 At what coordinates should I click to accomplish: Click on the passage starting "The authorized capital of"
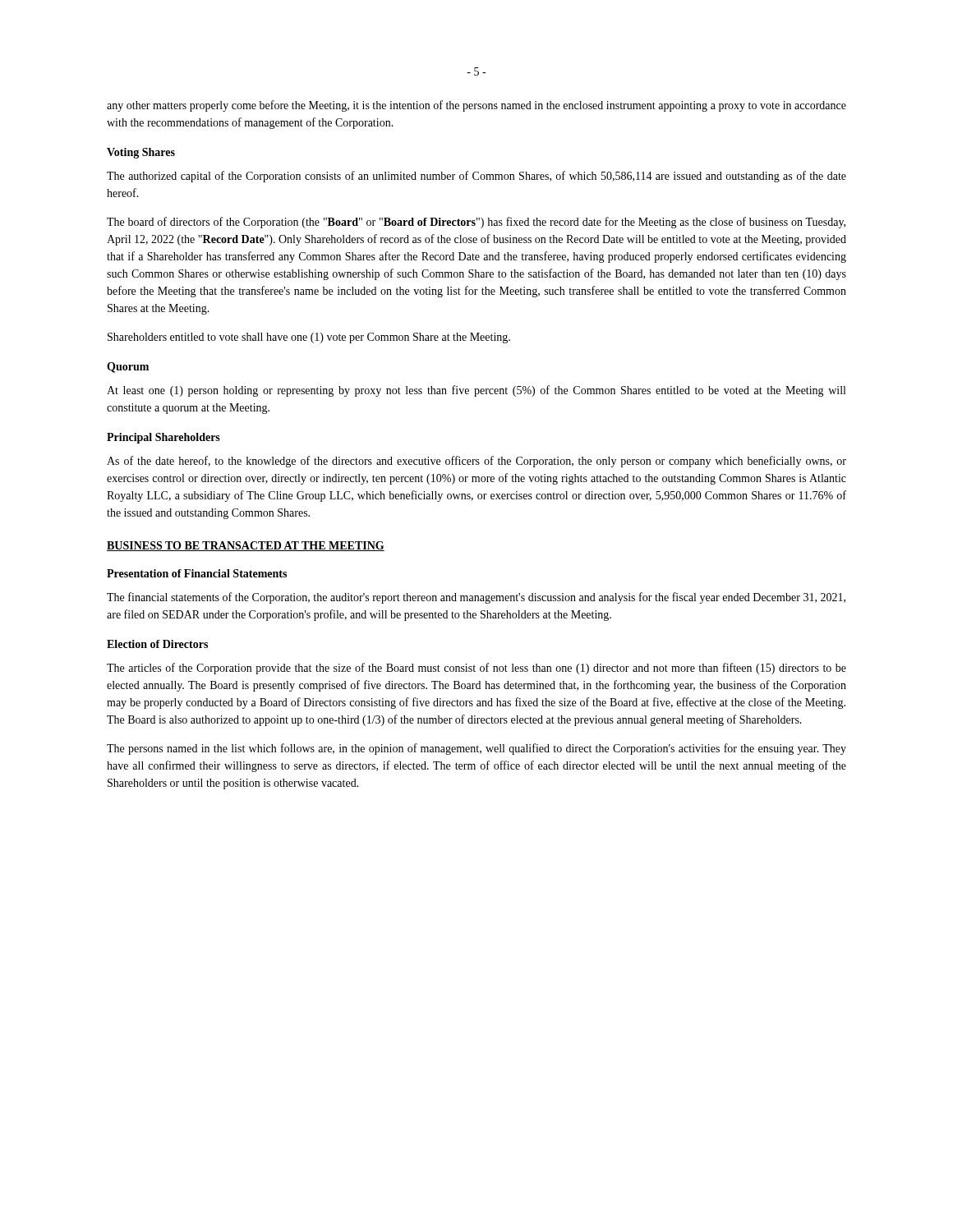tap(476, 185)
